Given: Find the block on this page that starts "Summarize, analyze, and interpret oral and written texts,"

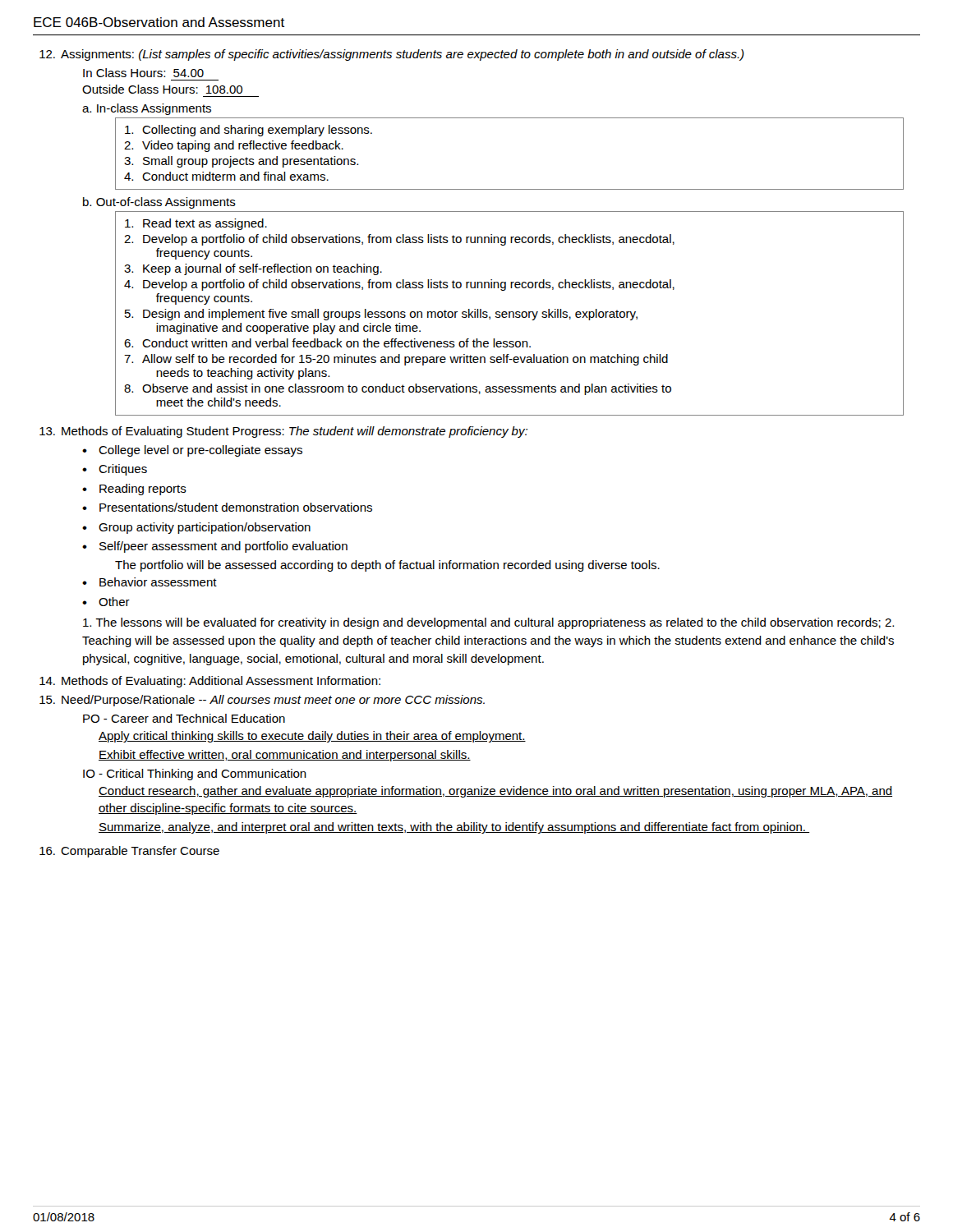Looking at the screenshot, I should pos(454,827).
